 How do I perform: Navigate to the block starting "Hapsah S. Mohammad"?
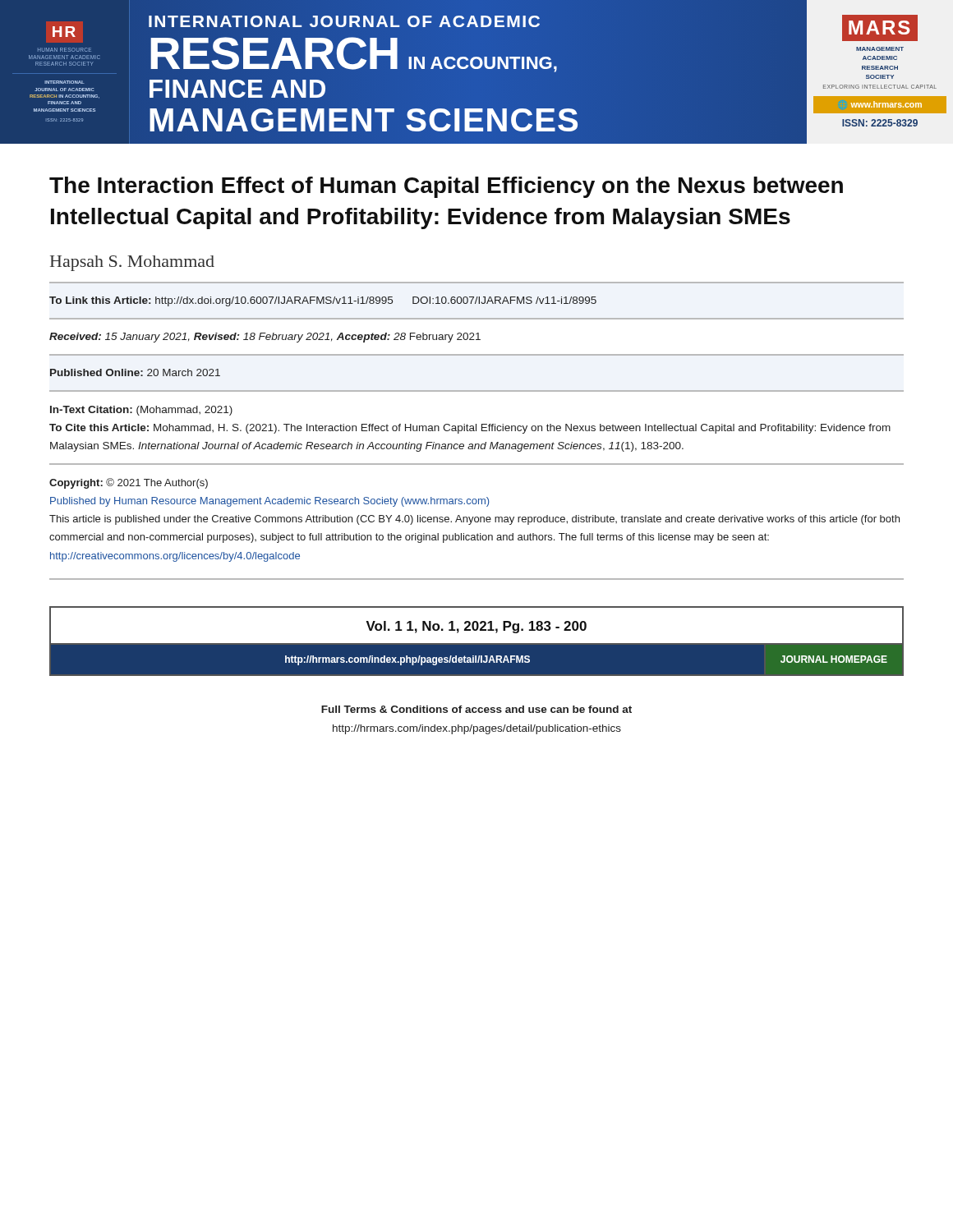click(x=132, y=260)
